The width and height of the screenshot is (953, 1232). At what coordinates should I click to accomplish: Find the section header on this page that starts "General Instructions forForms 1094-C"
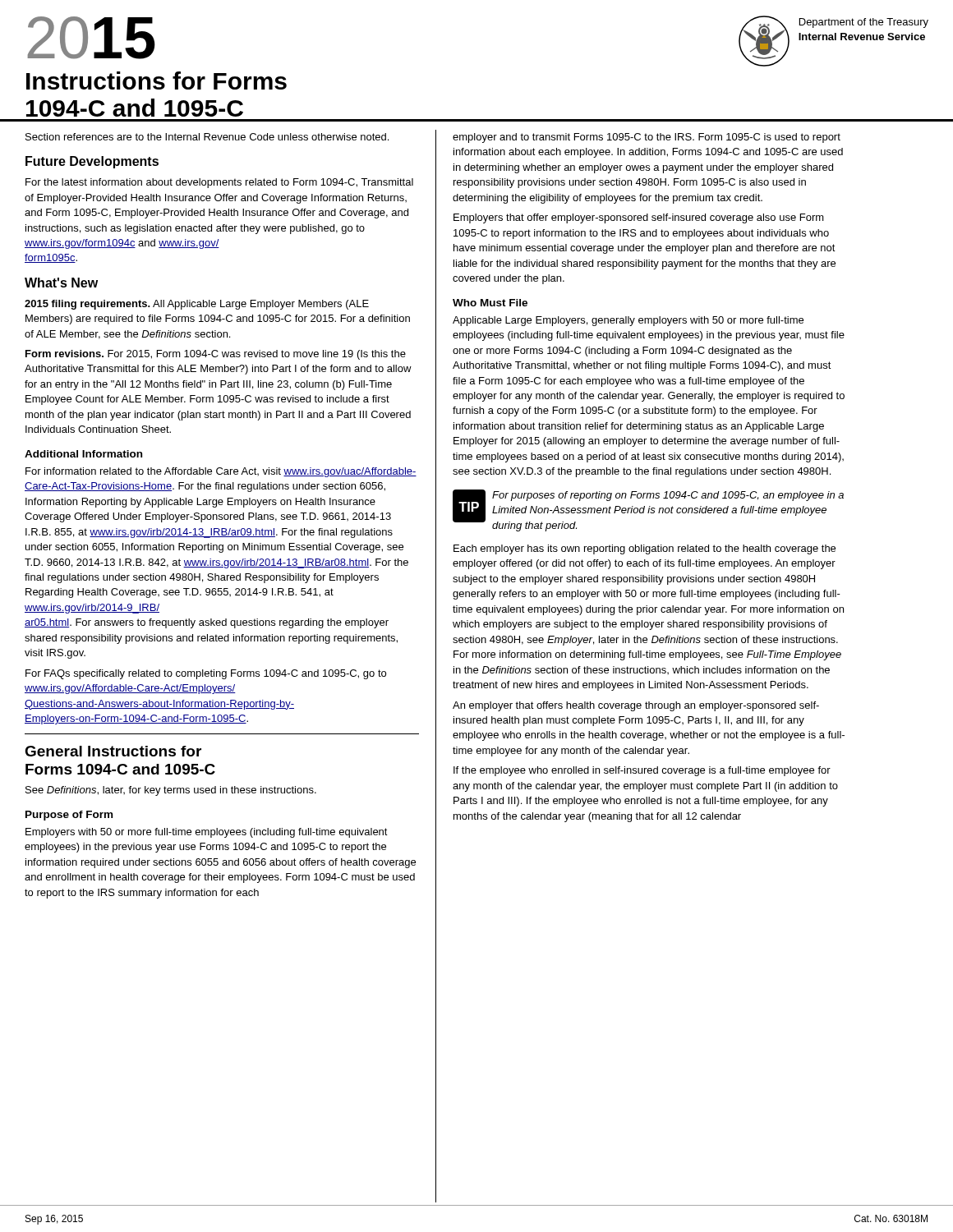[x=120, y=760]
